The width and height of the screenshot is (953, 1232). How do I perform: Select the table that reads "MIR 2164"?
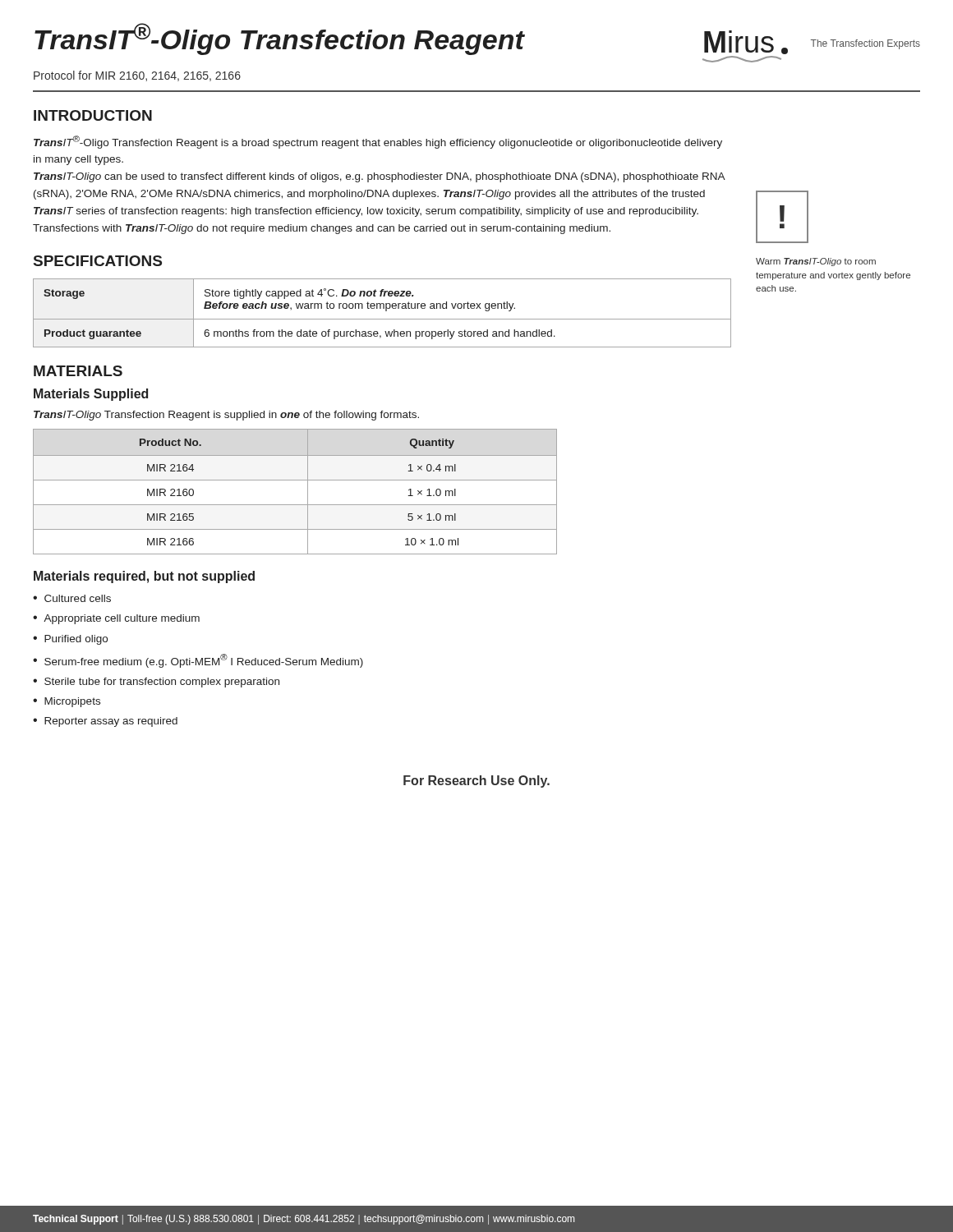pos(382,492)
